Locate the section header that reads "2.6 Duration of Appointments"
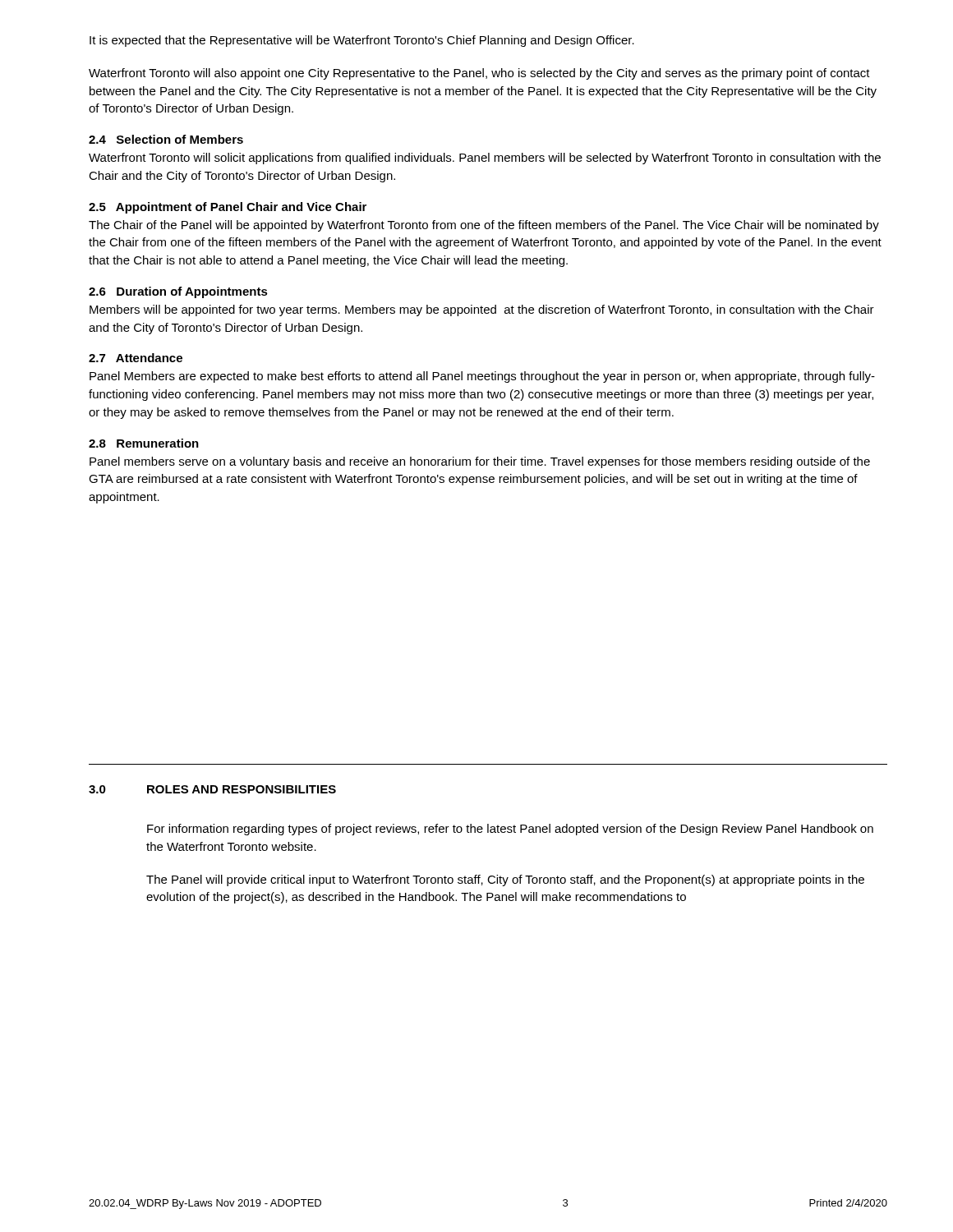 coord(178,291)
